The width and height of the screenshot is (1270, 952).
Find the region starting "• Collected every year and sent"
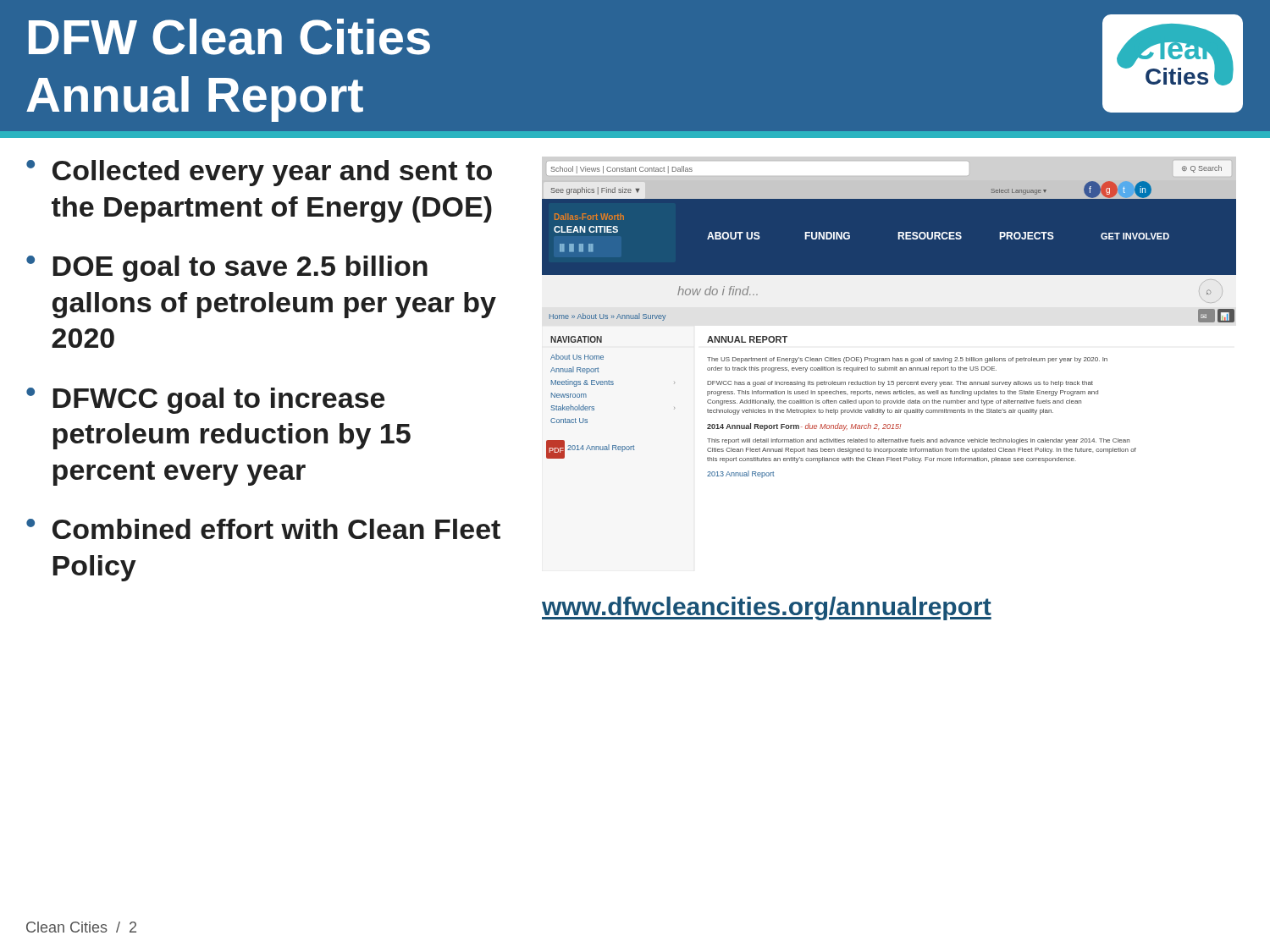(x=271, y=188)
